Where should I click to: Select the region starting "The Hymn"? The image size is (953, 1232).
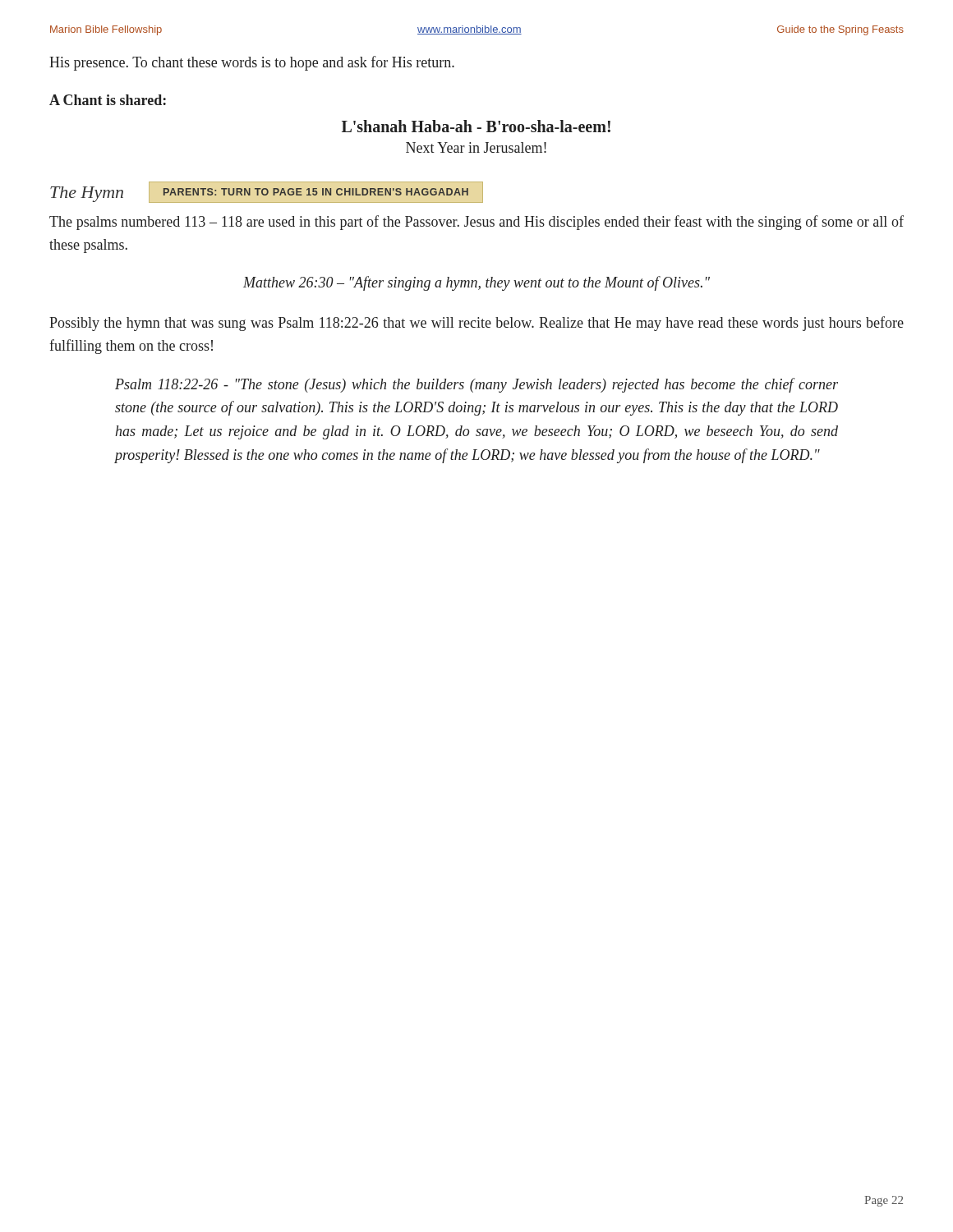87,192
